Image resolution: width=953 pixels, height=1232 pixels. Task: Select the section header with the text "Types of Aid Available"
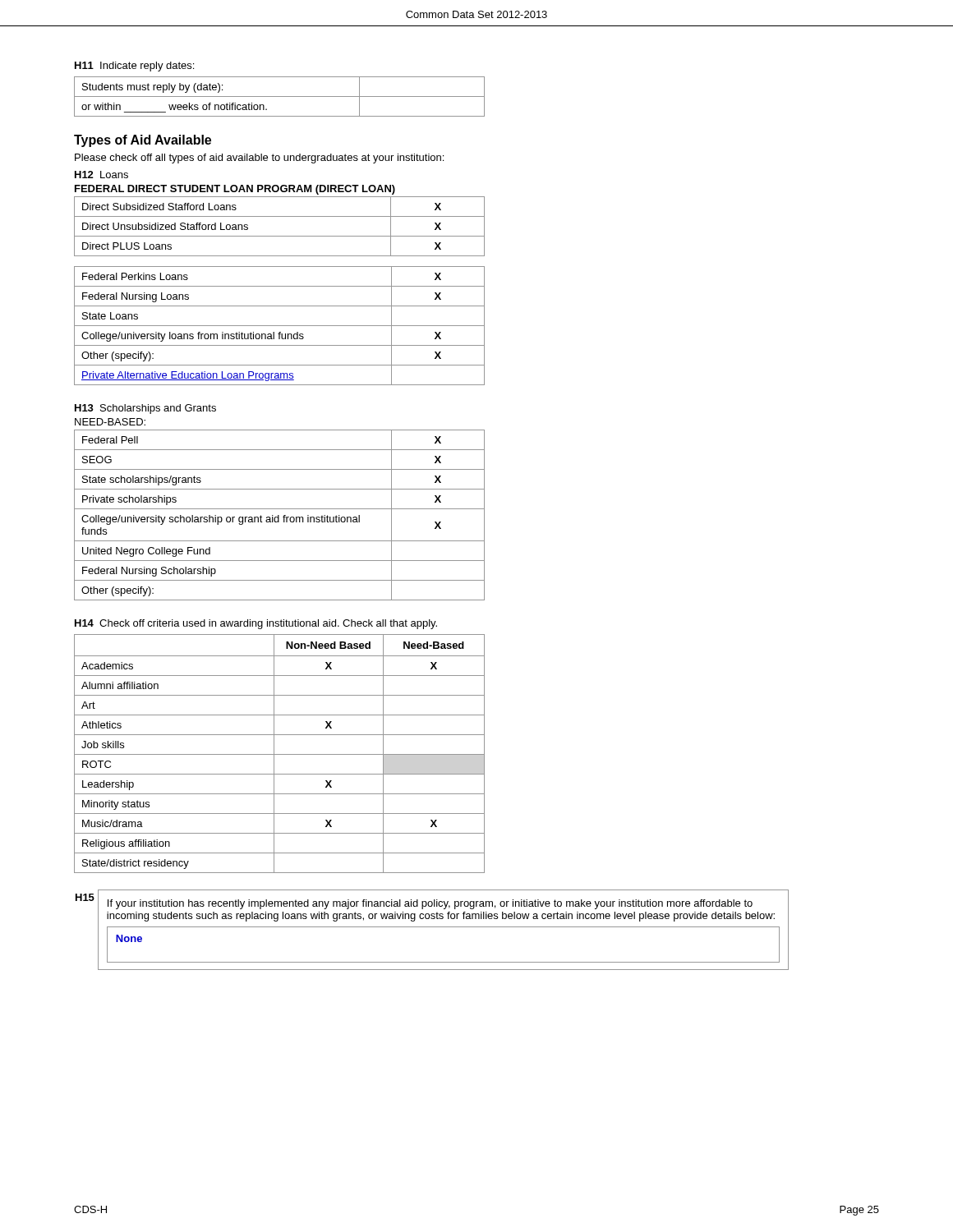[x=143, y=140]
